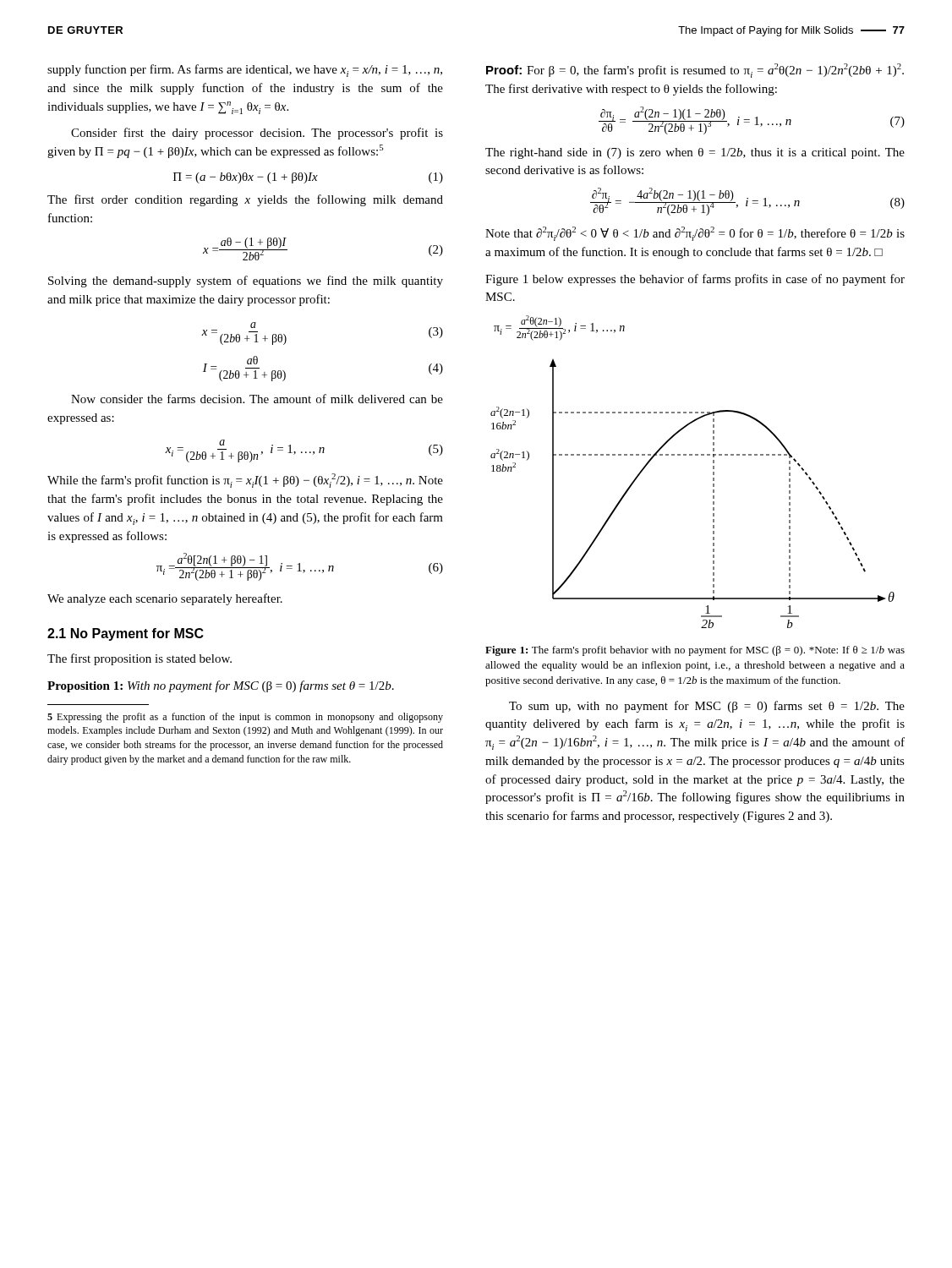Find the passage starting "We analyze each"

click(245, 599)
